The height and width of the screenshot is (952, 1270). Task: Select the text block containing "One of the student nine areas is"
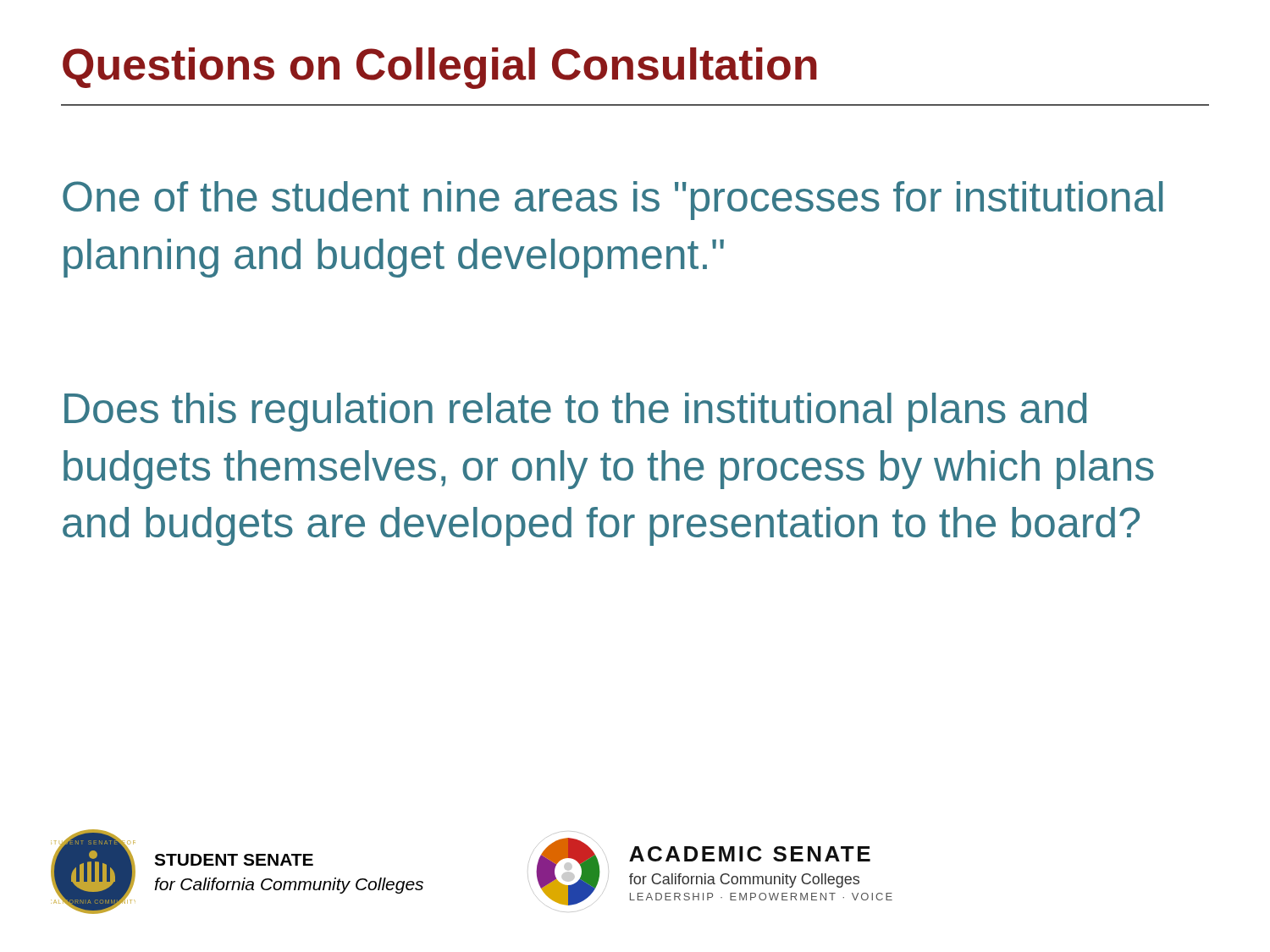(x=613, y=226)
